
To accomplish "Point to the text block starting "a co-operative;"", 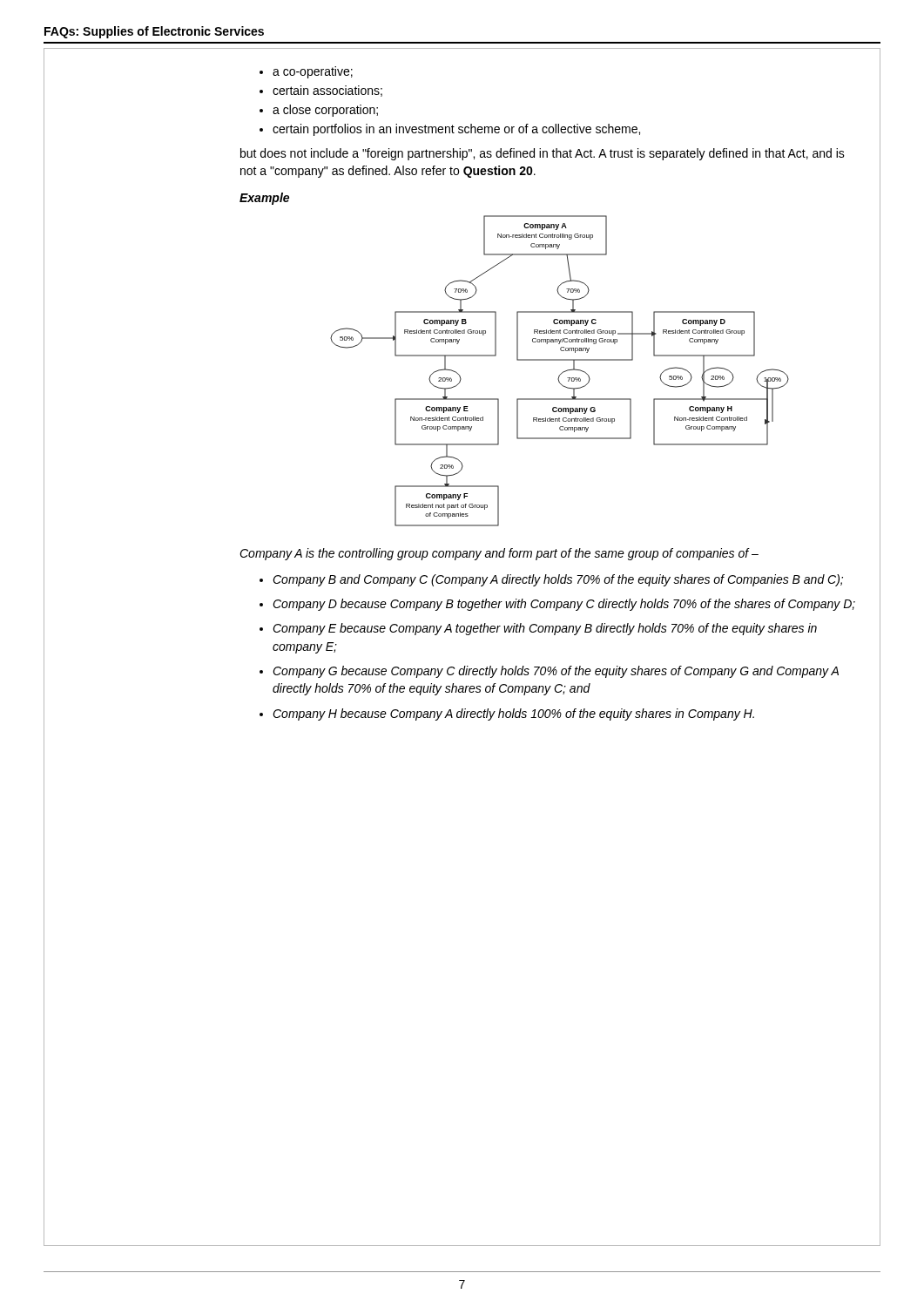I will pyautogui.click(x=313, y=71).
